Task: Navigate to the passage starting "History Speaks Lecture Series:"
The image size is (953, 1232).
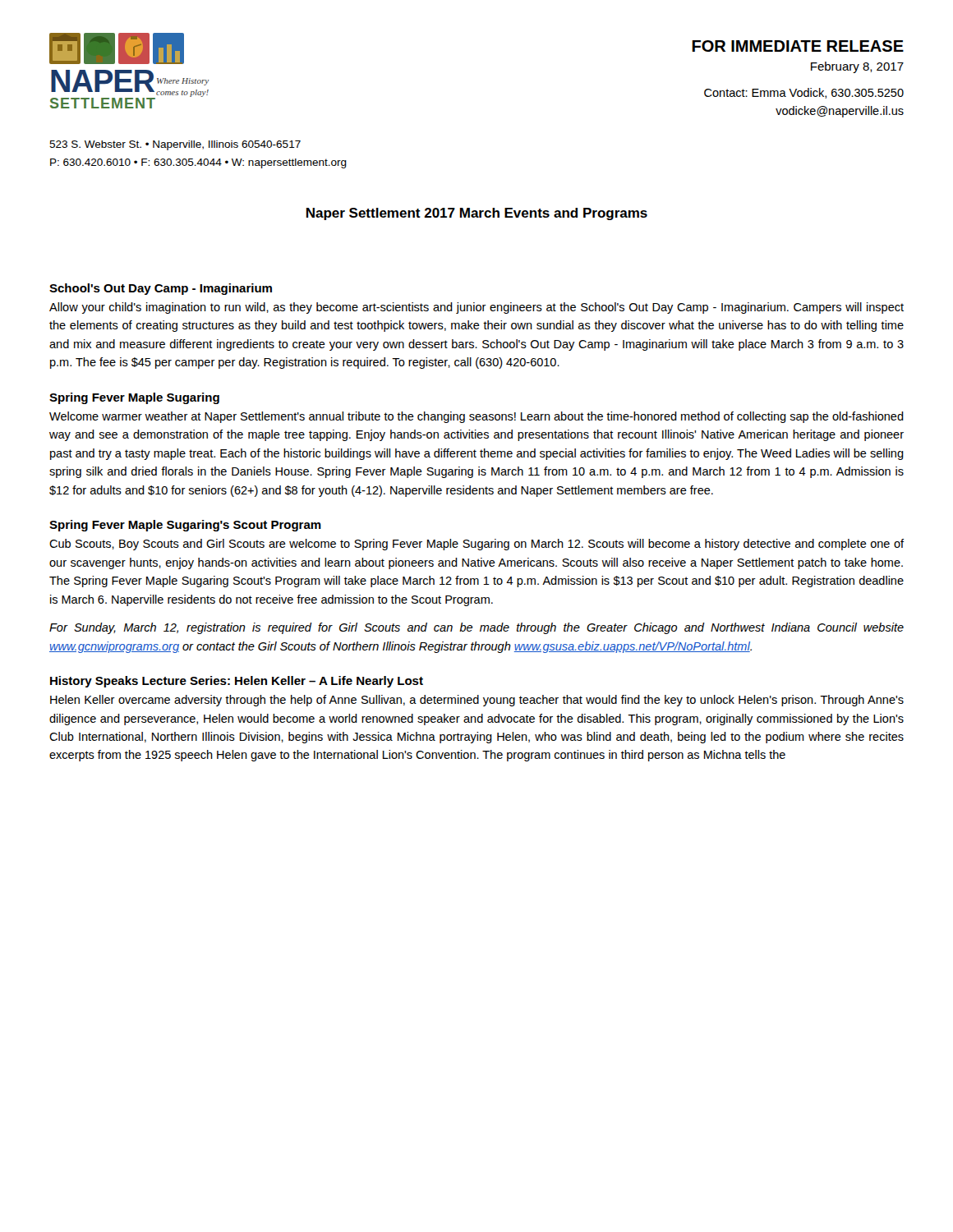Action: [x=236, y=680]
